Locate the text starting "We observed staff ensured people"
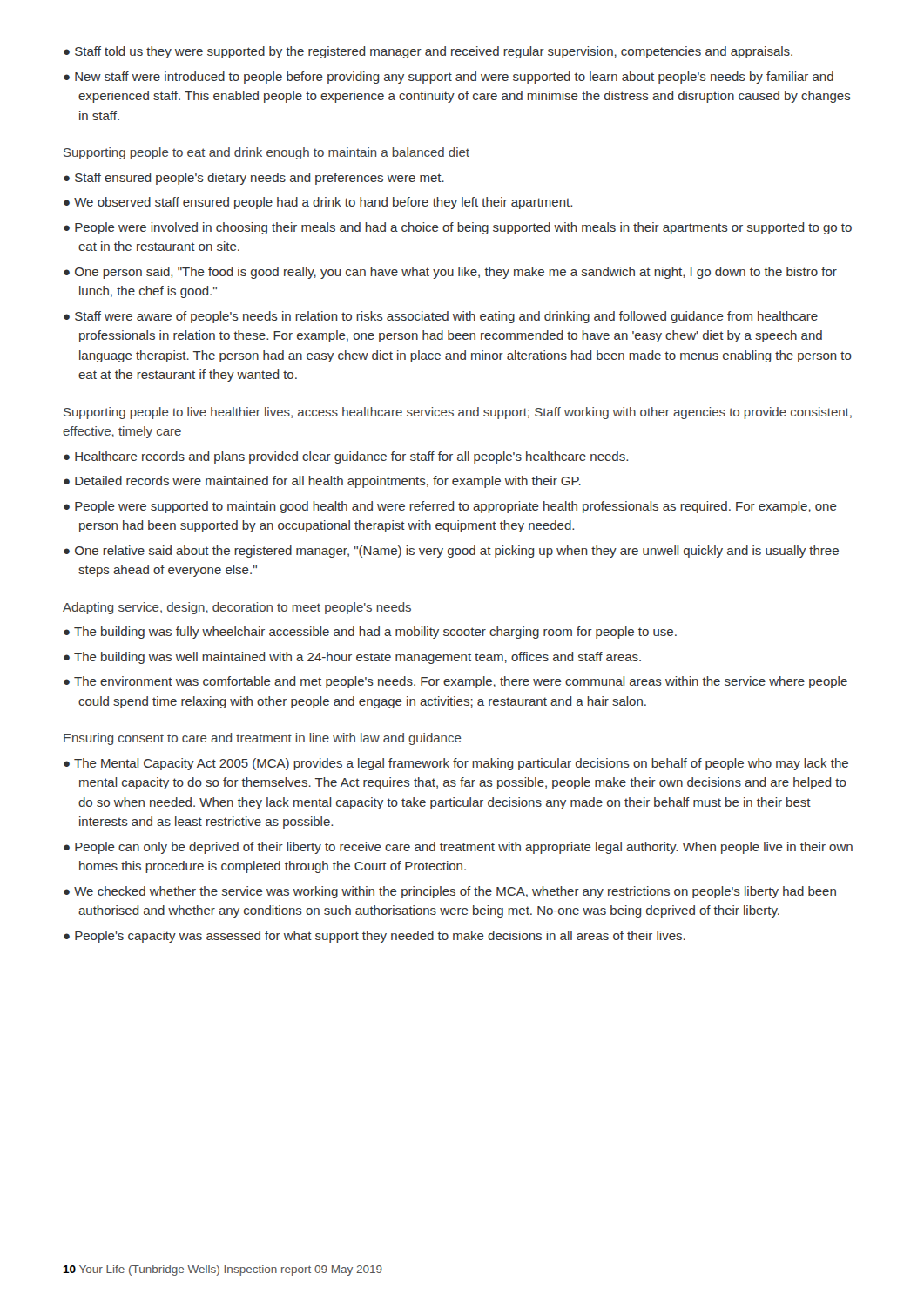The height and width of the screenshot is (1307, 924). pyautogui.click(x=324, y=202)
